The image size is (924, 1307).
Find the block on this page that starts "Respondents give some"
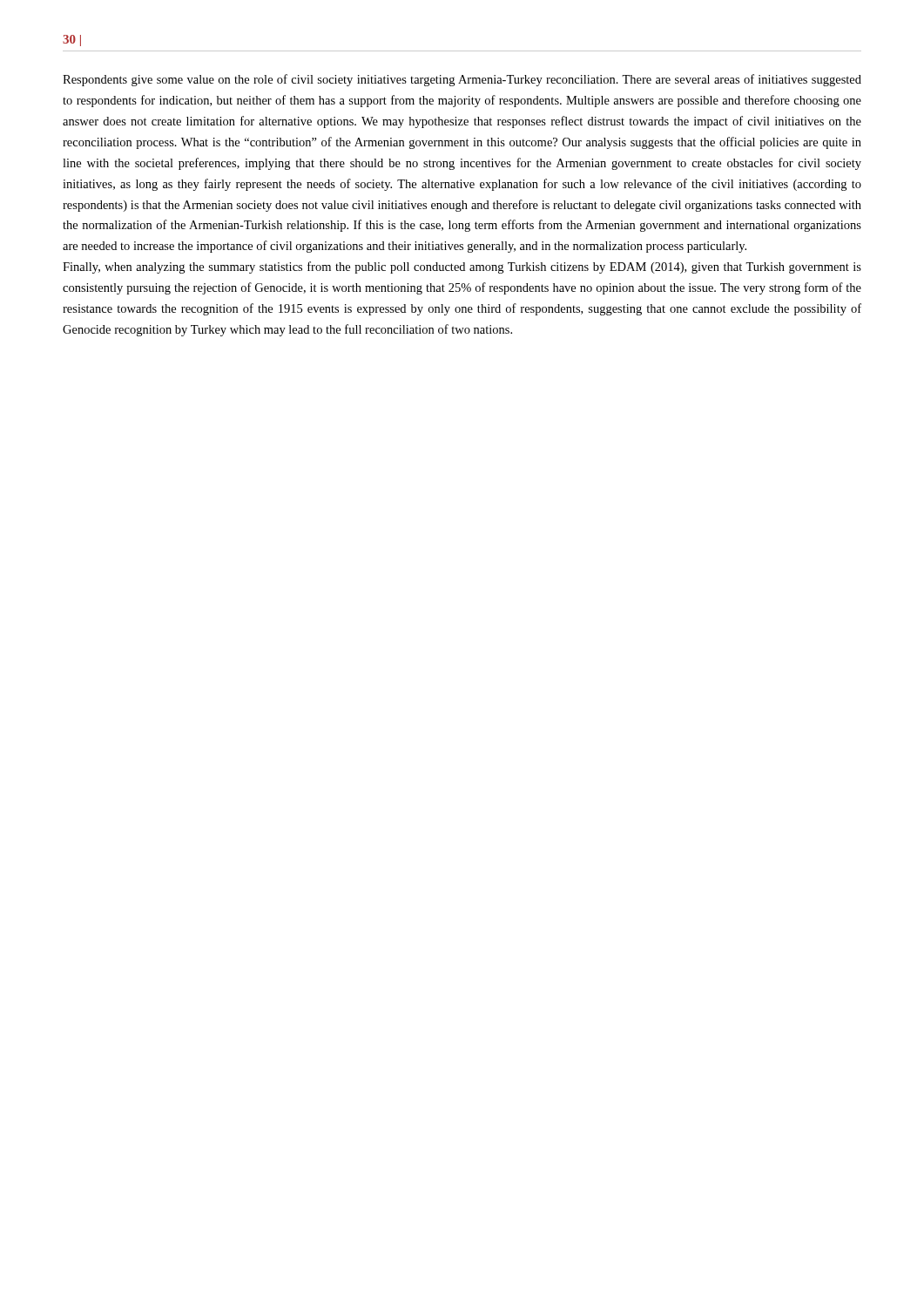(x=462, y=164)
